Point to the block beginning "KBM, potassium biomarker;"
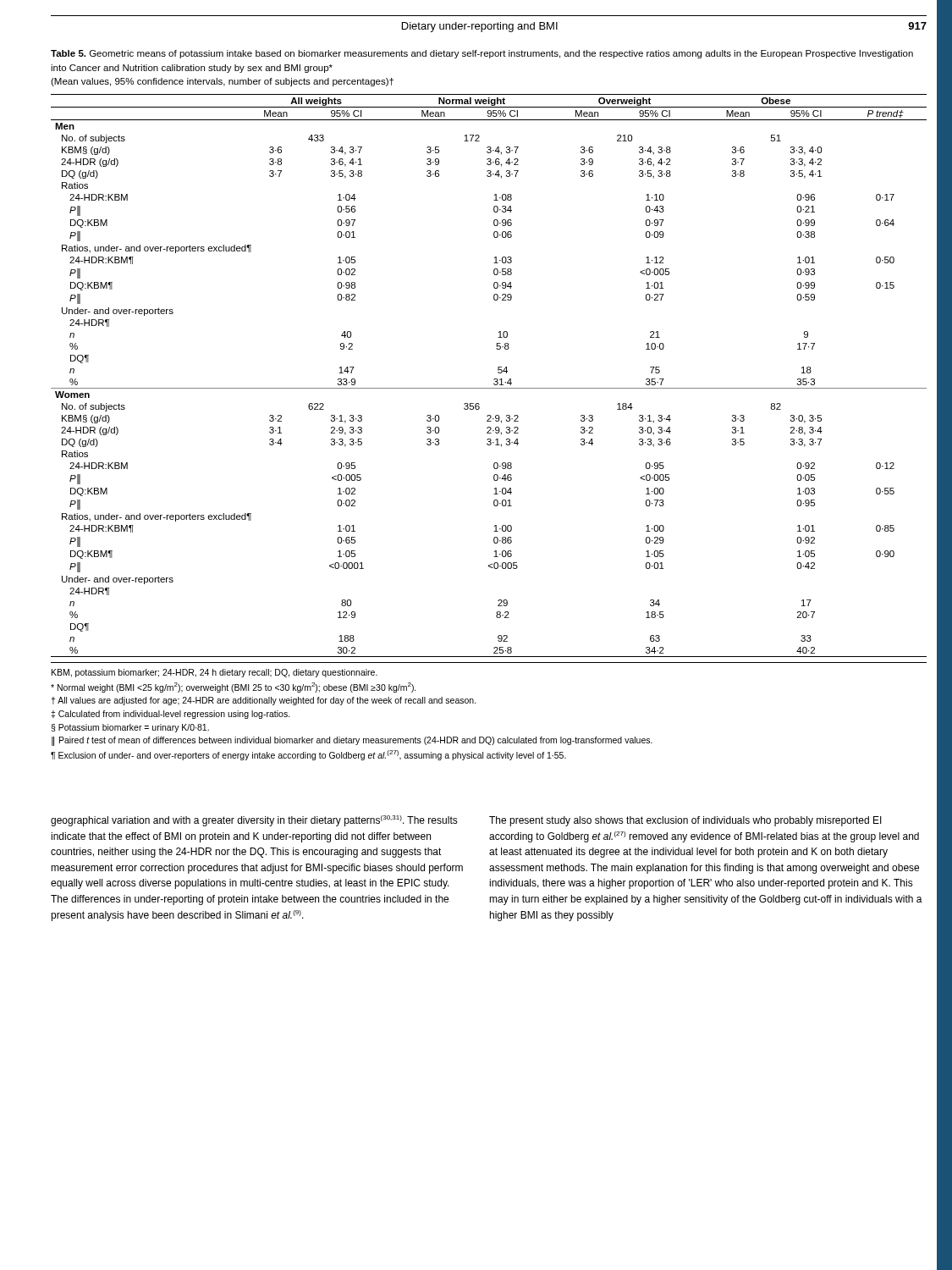The image size is (952, 1270). pyautogui.click(x=352, y=713)
